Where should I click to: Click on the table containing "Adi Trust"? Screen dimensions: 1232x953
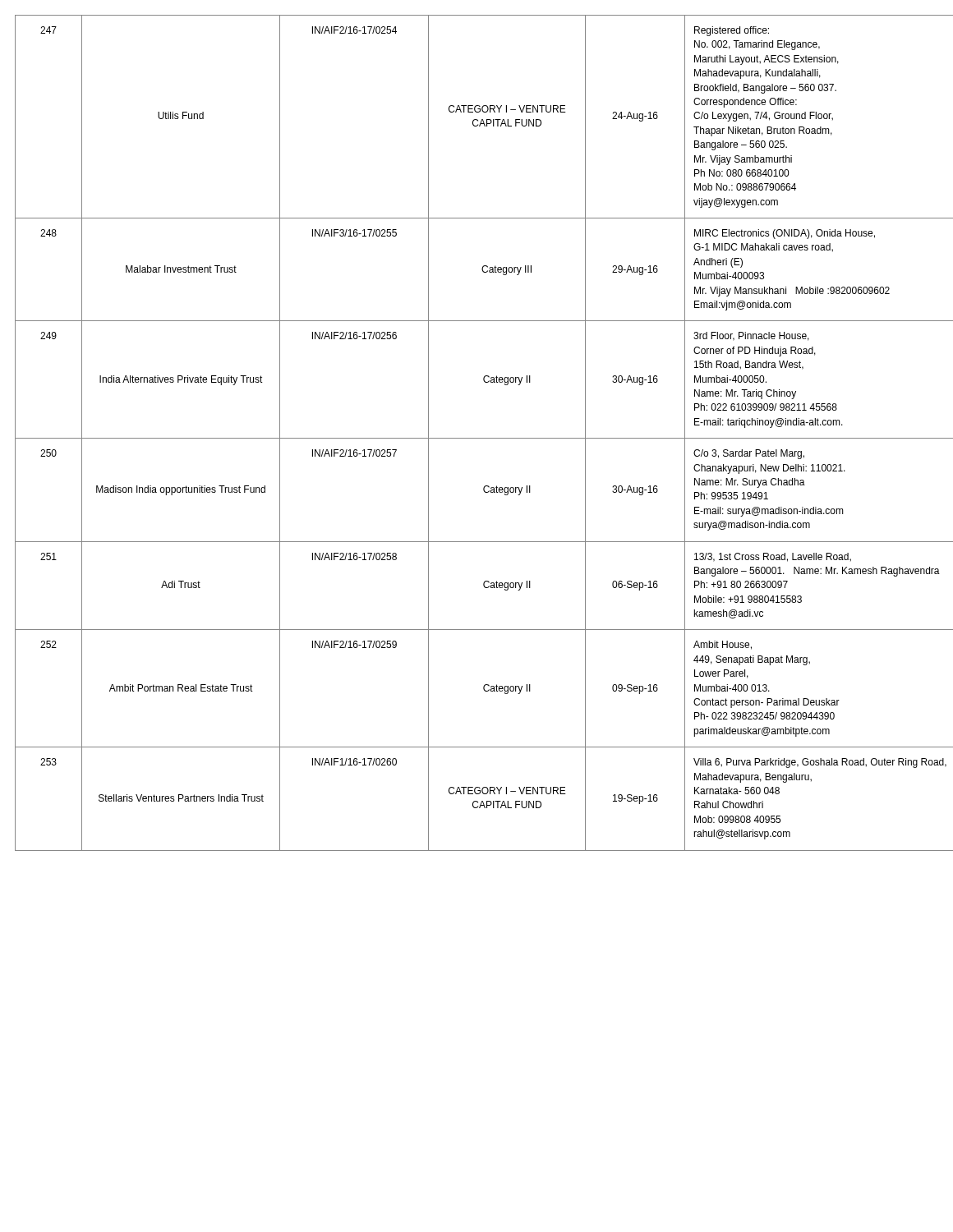click(476, 433)
